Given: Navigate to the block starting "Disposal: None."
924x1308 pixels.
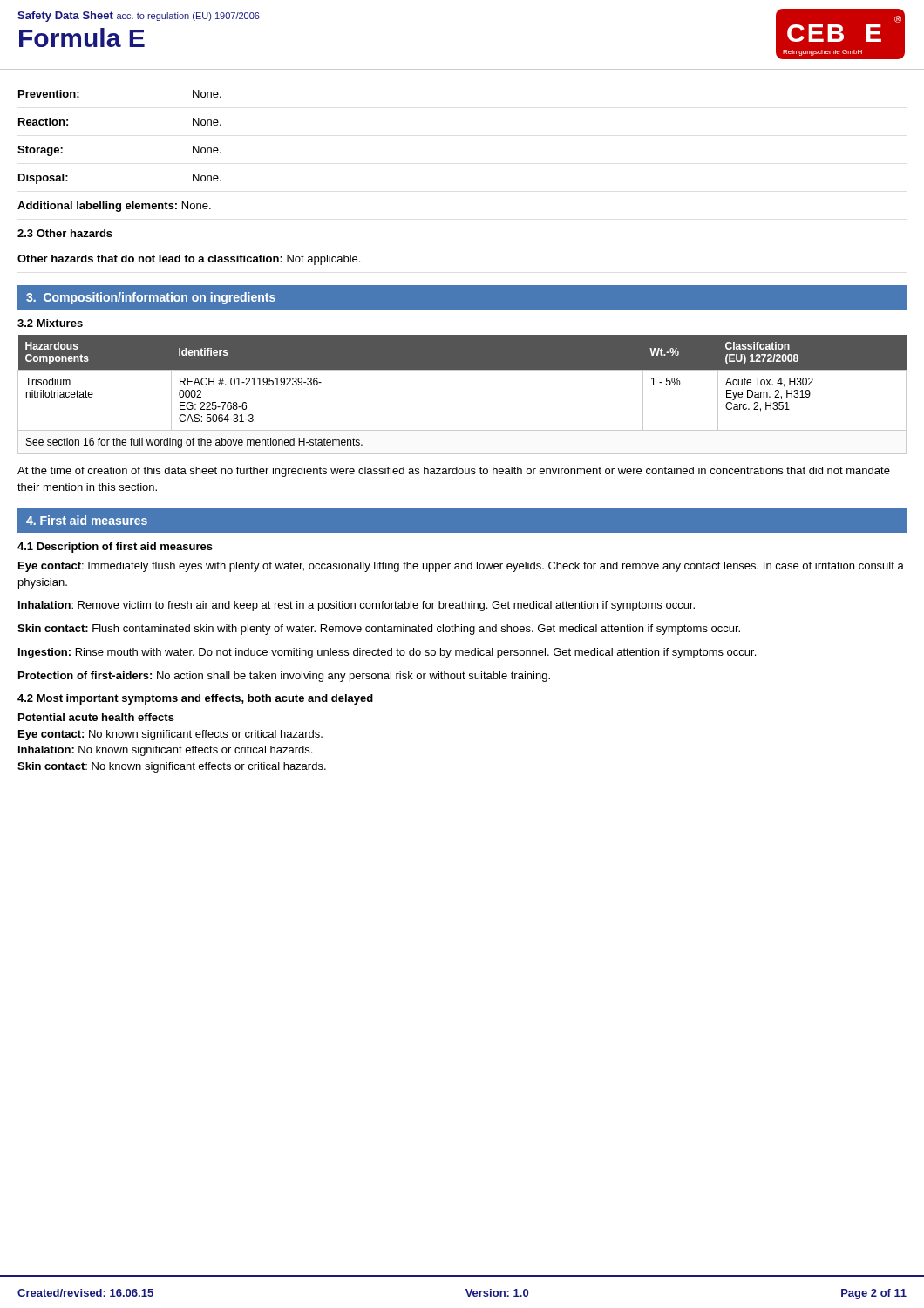Looking at the screenshot, I should click(50, 178).
